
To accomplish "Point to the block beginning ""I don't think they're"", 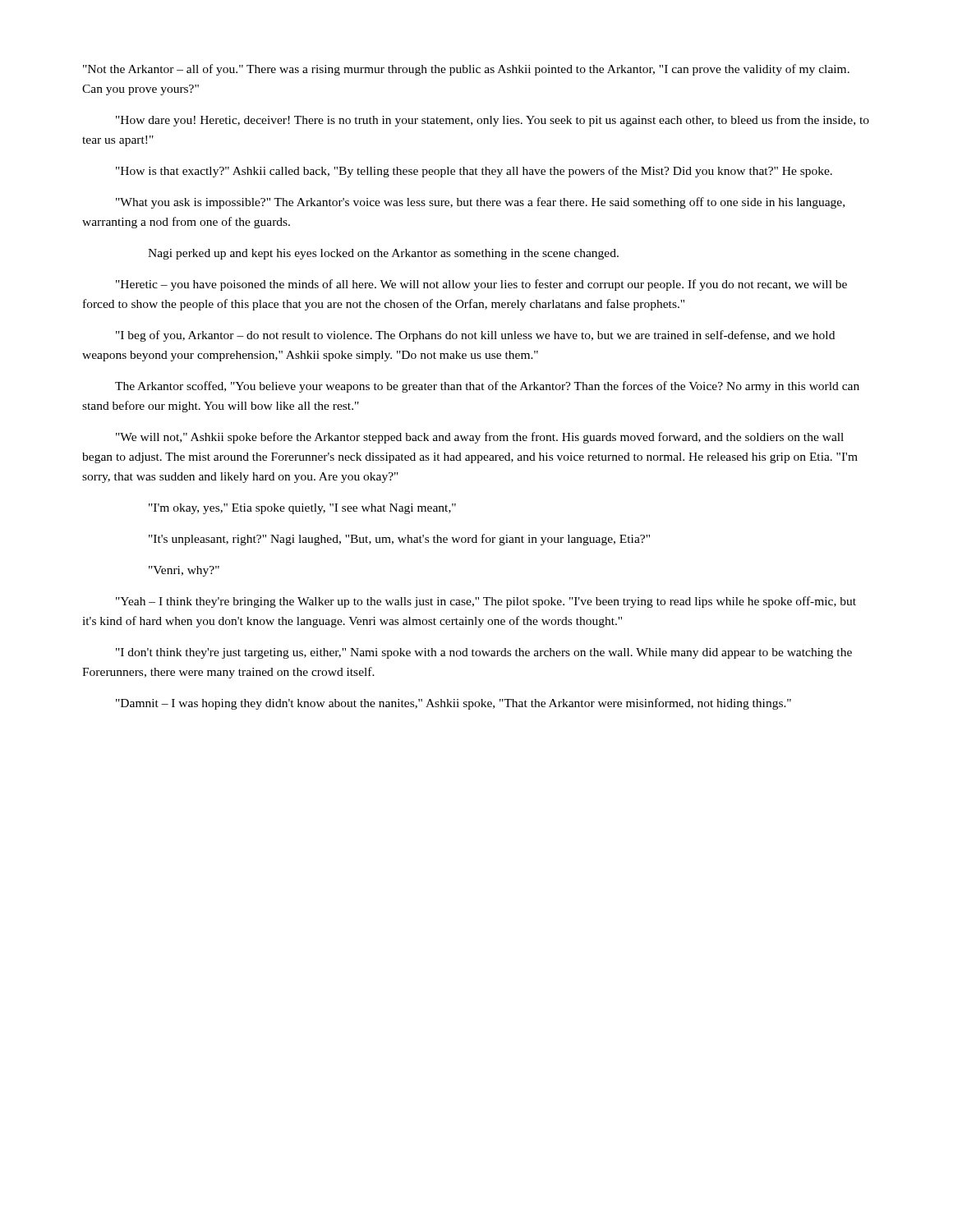I will (467, 662).
